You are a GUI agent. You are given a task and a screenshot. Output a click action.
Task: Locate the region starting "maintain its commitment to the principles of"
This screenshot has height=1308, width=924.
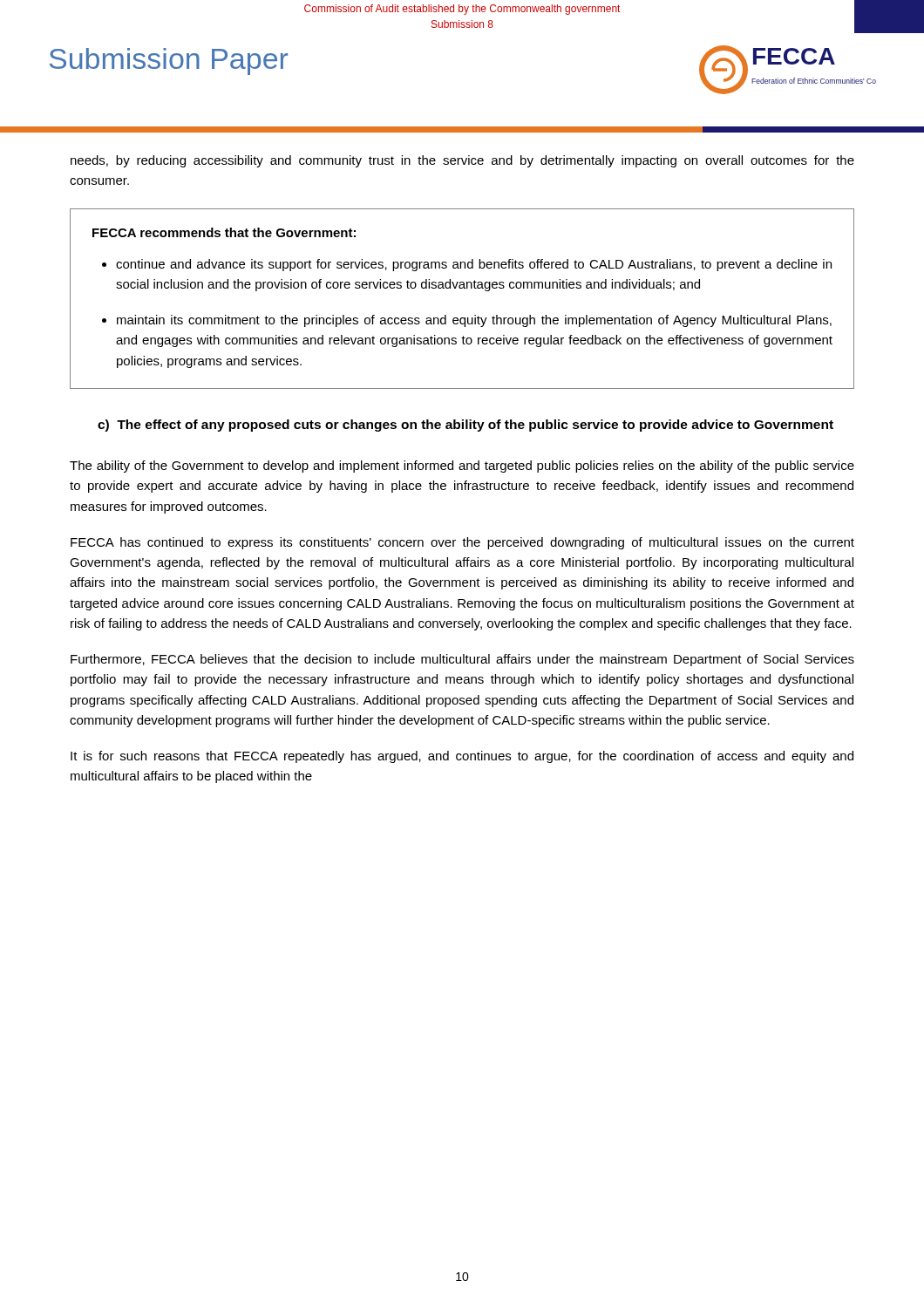pos(474,340)
